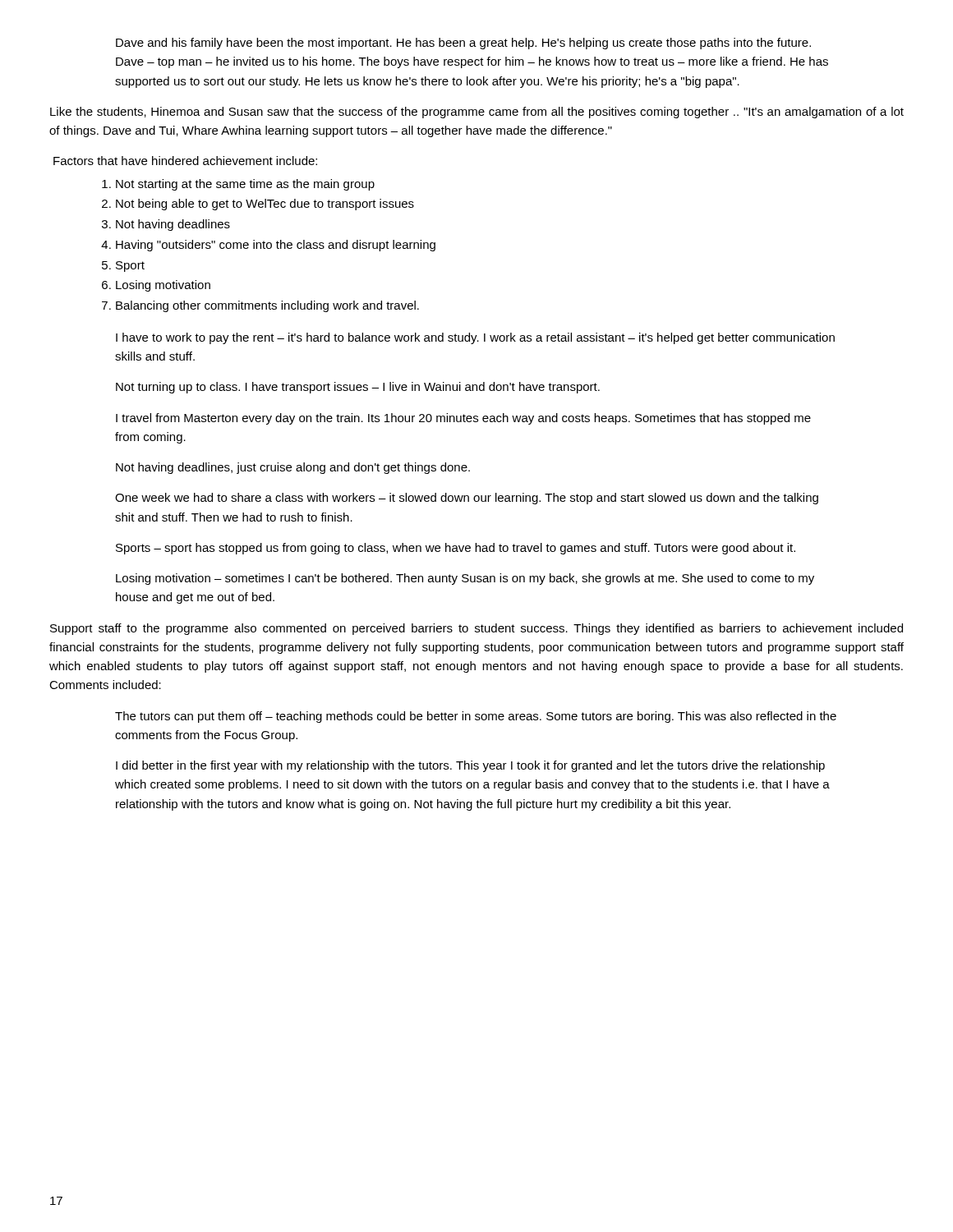Click on the text block that reads "Losing motivation – sometimes I can't"
Screen dimensions: 1232x953
pos(465,587)
